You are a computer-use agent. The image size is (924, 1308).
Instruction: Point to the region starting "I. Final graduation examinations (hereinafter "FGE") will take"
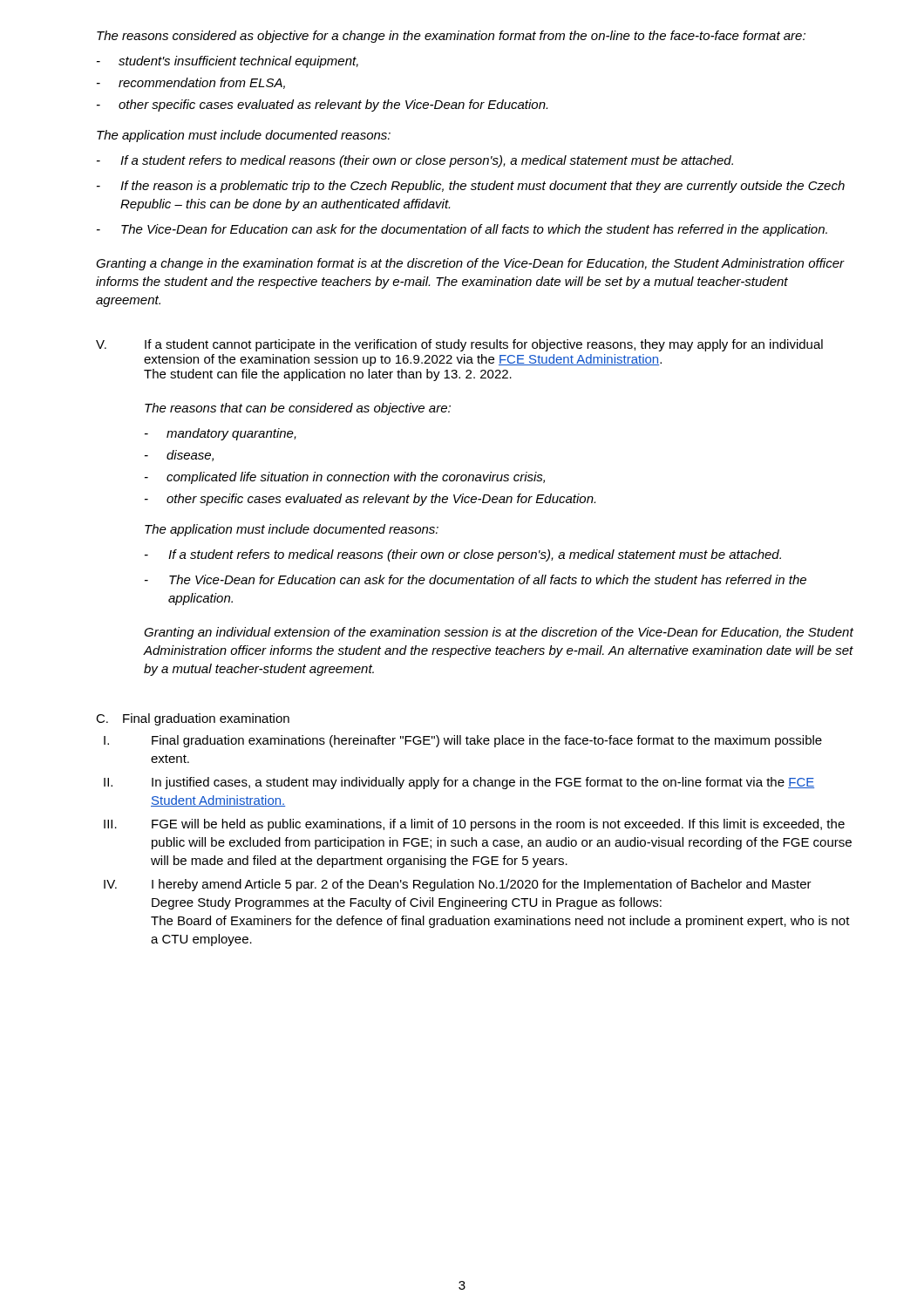pos(475,749)
